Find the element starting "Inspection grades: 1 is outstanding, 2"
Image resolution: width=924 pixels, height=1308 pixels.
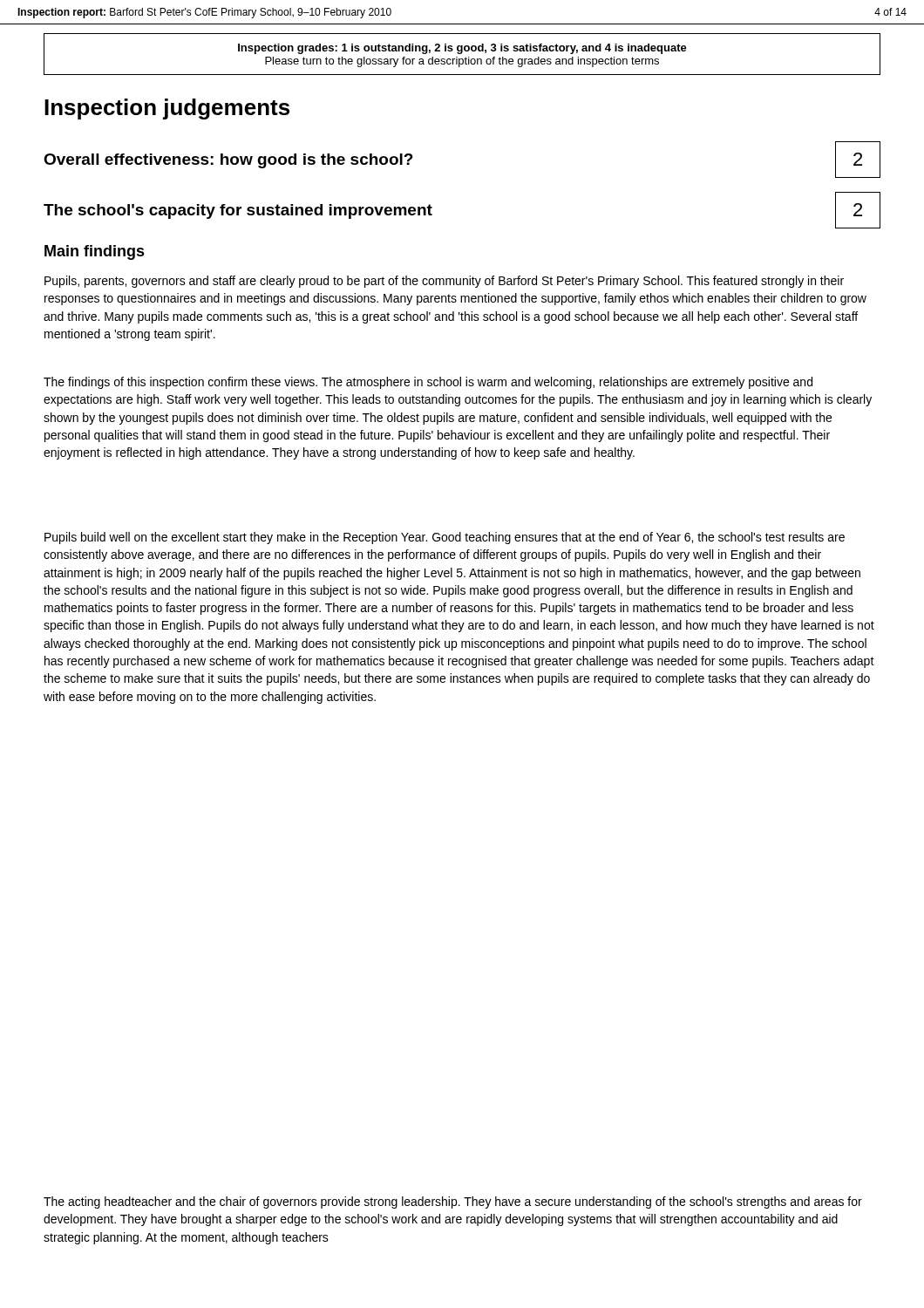click(x=462, y=54)
